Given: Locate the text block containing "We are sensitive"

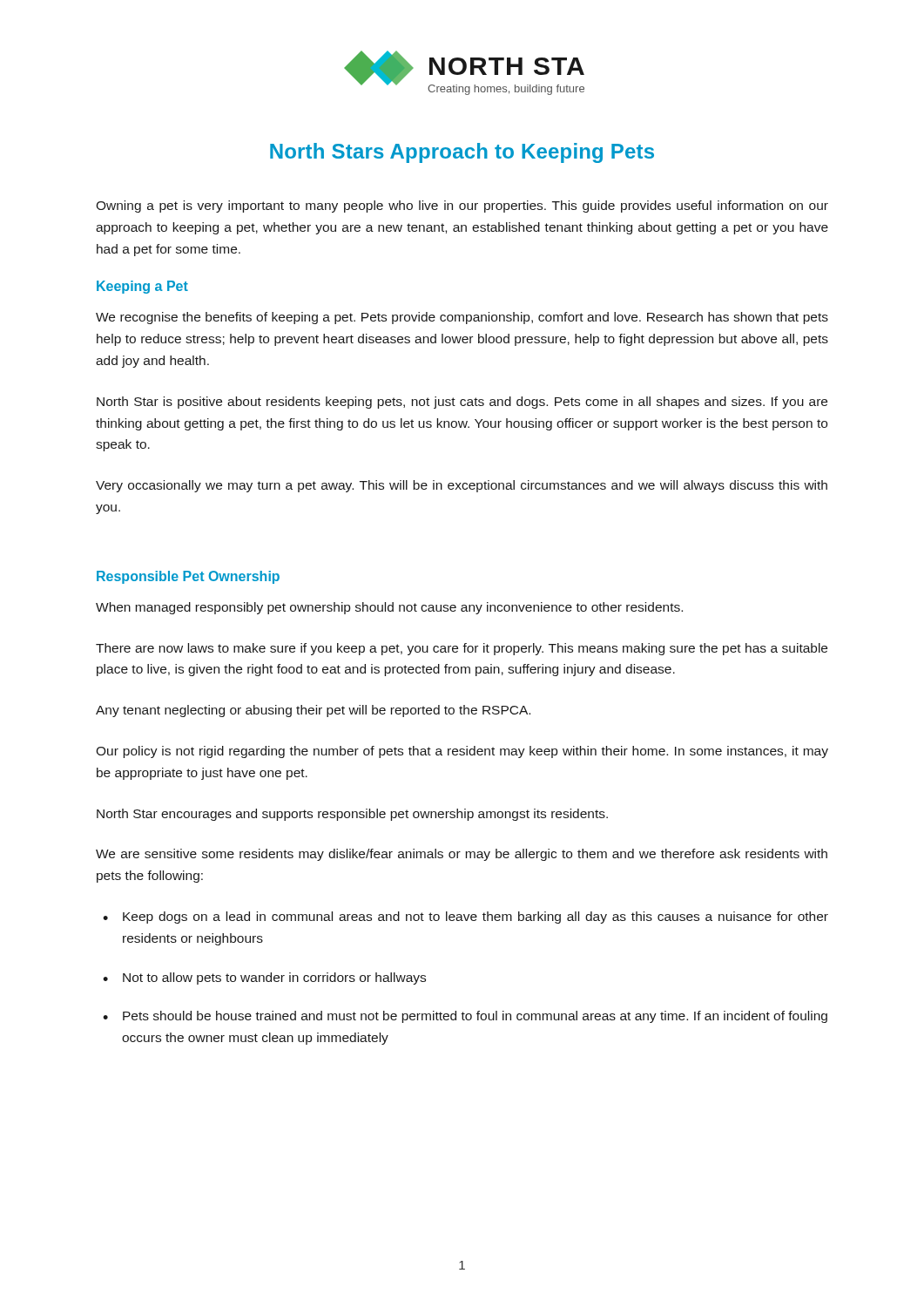Looking at the screenshot, I should pos(462,865).
